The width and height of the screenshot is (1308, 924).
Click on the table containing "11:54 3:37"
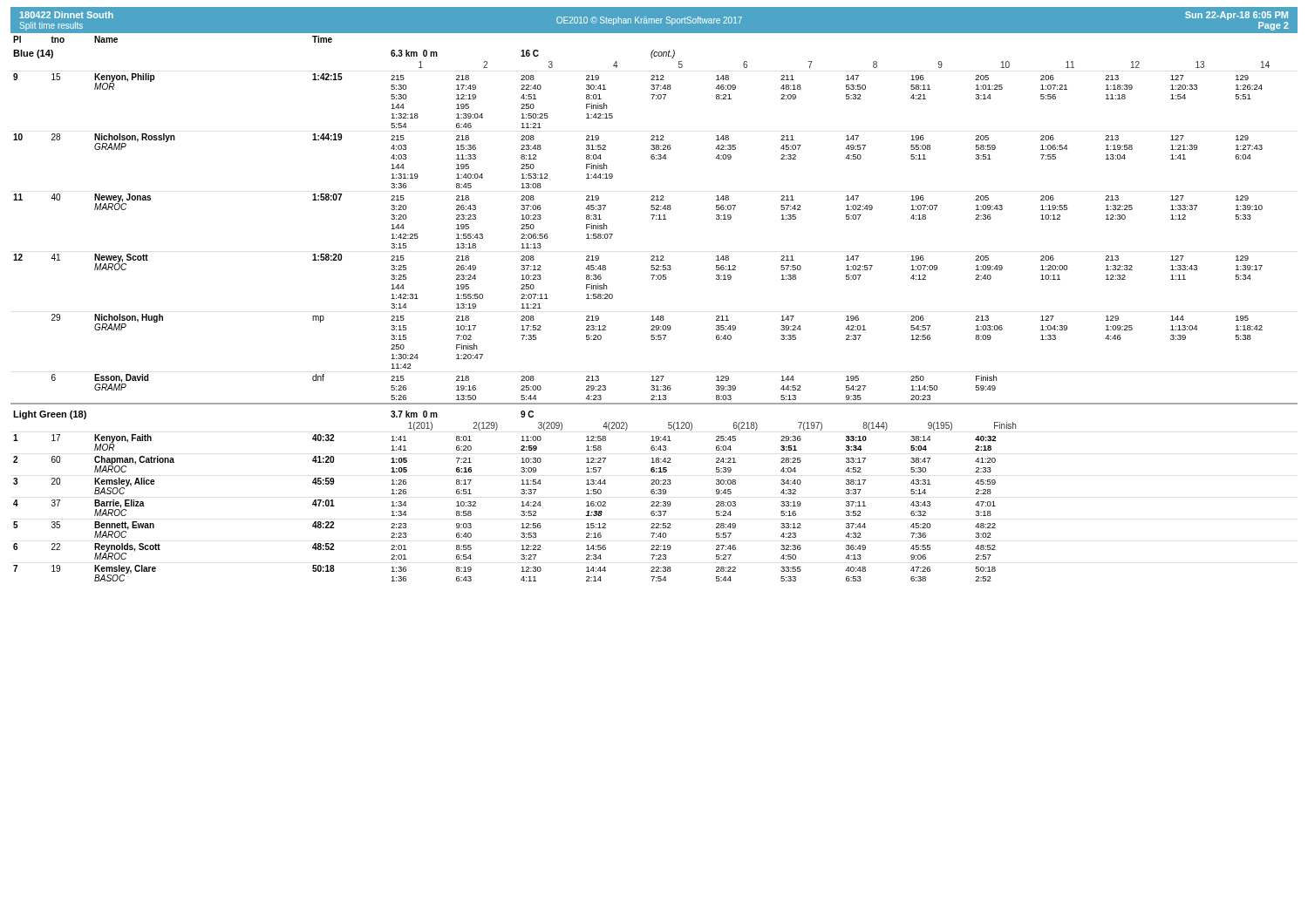654,309
